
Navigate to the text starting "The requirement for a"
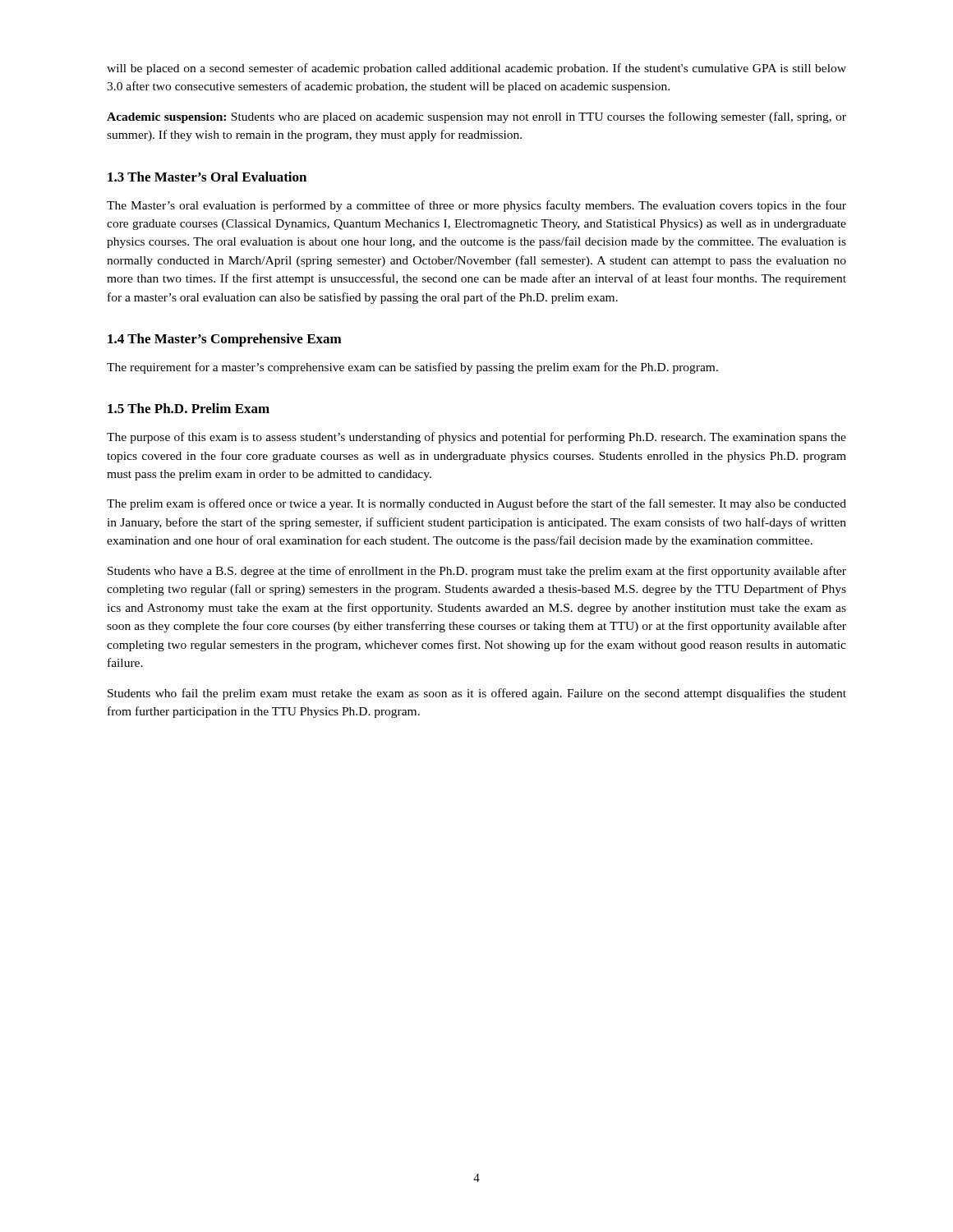click(x=413, y=367)
